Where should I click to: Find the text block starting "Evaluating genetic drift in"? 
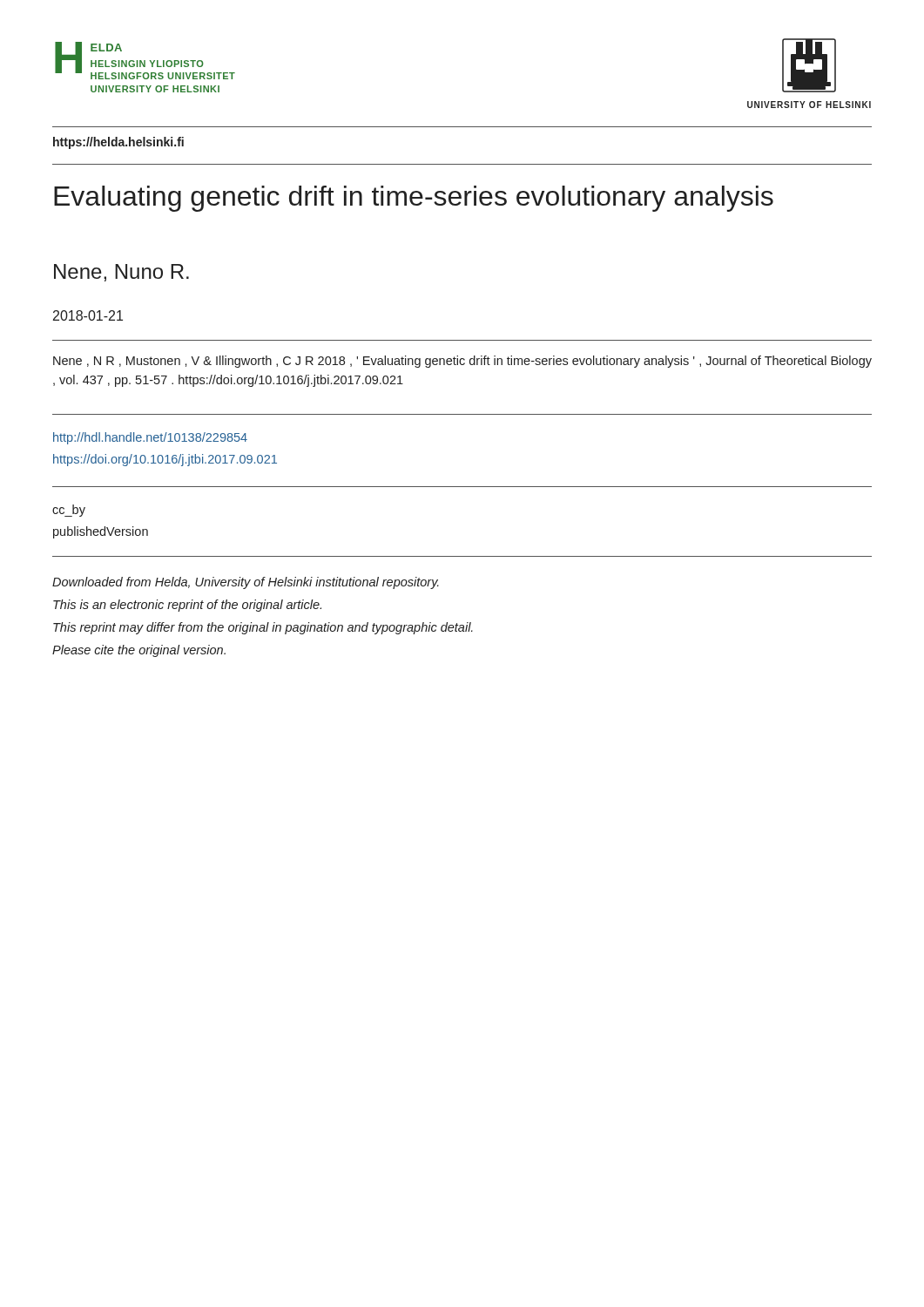point(413,196)
